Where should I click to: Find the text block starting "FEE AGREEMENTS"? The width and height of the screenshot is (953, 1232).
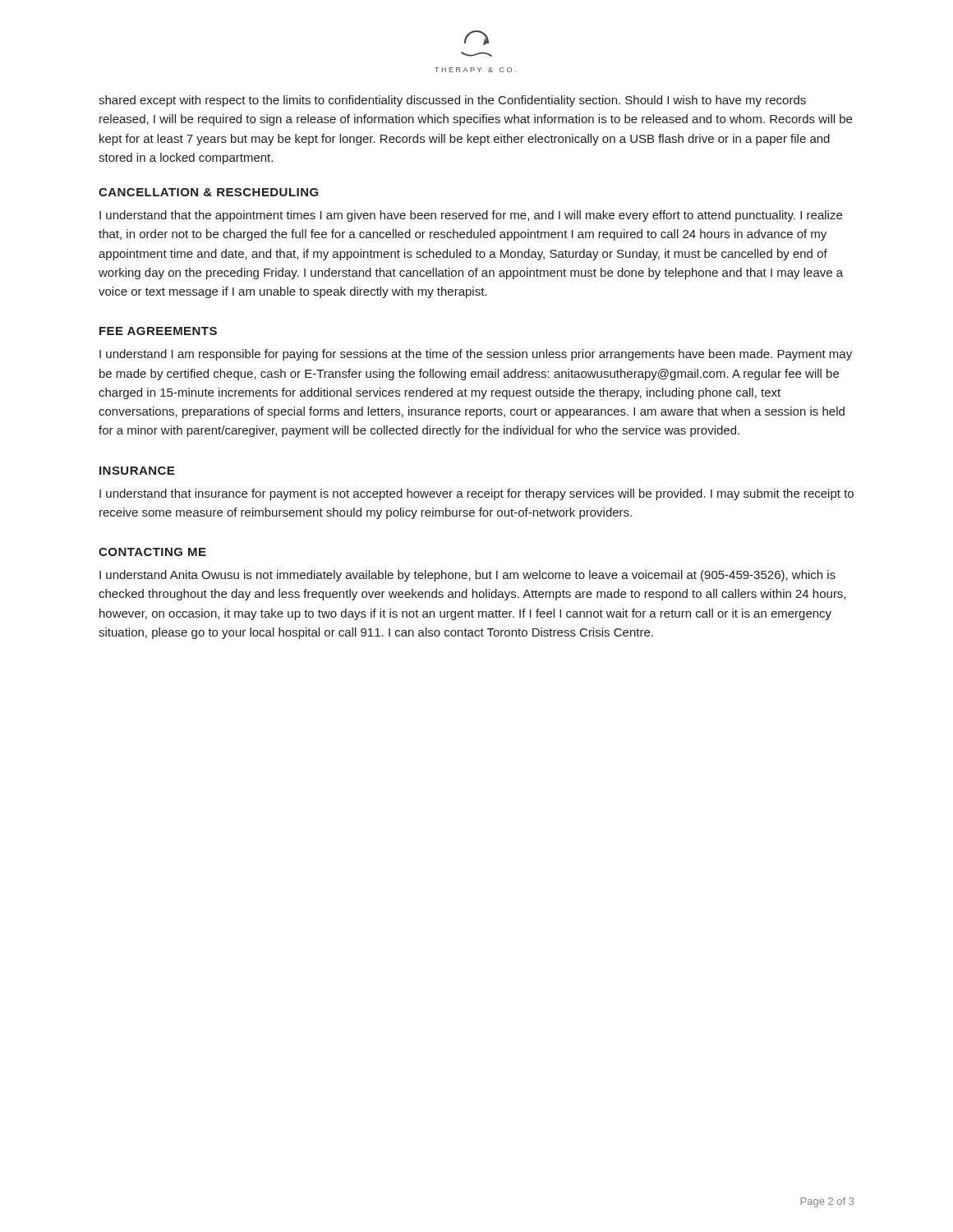click(x=158, y=331)
